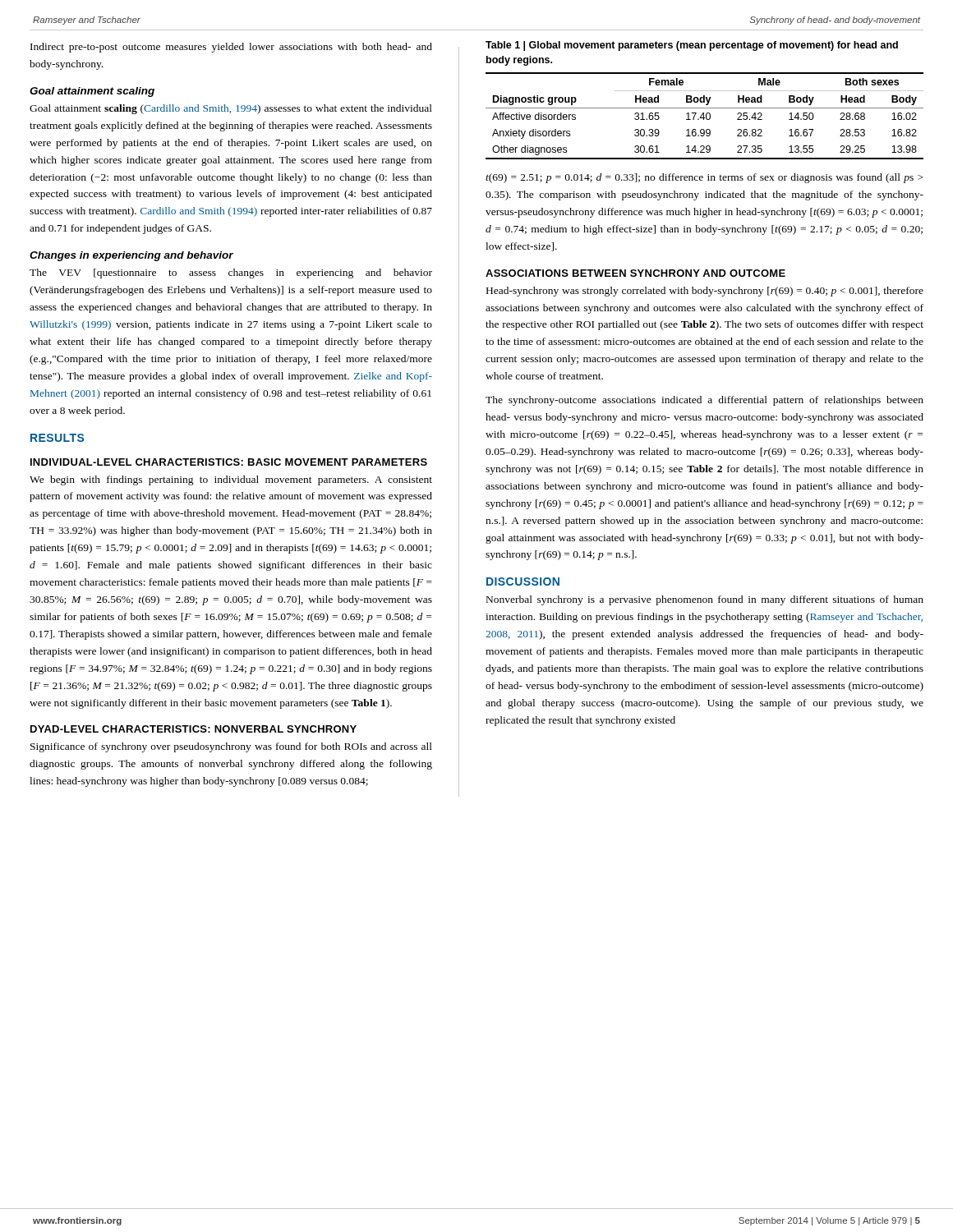Where is the caption that starts "Table 1 |"?
Viewport: 953px width, 1232px height.
692,52
